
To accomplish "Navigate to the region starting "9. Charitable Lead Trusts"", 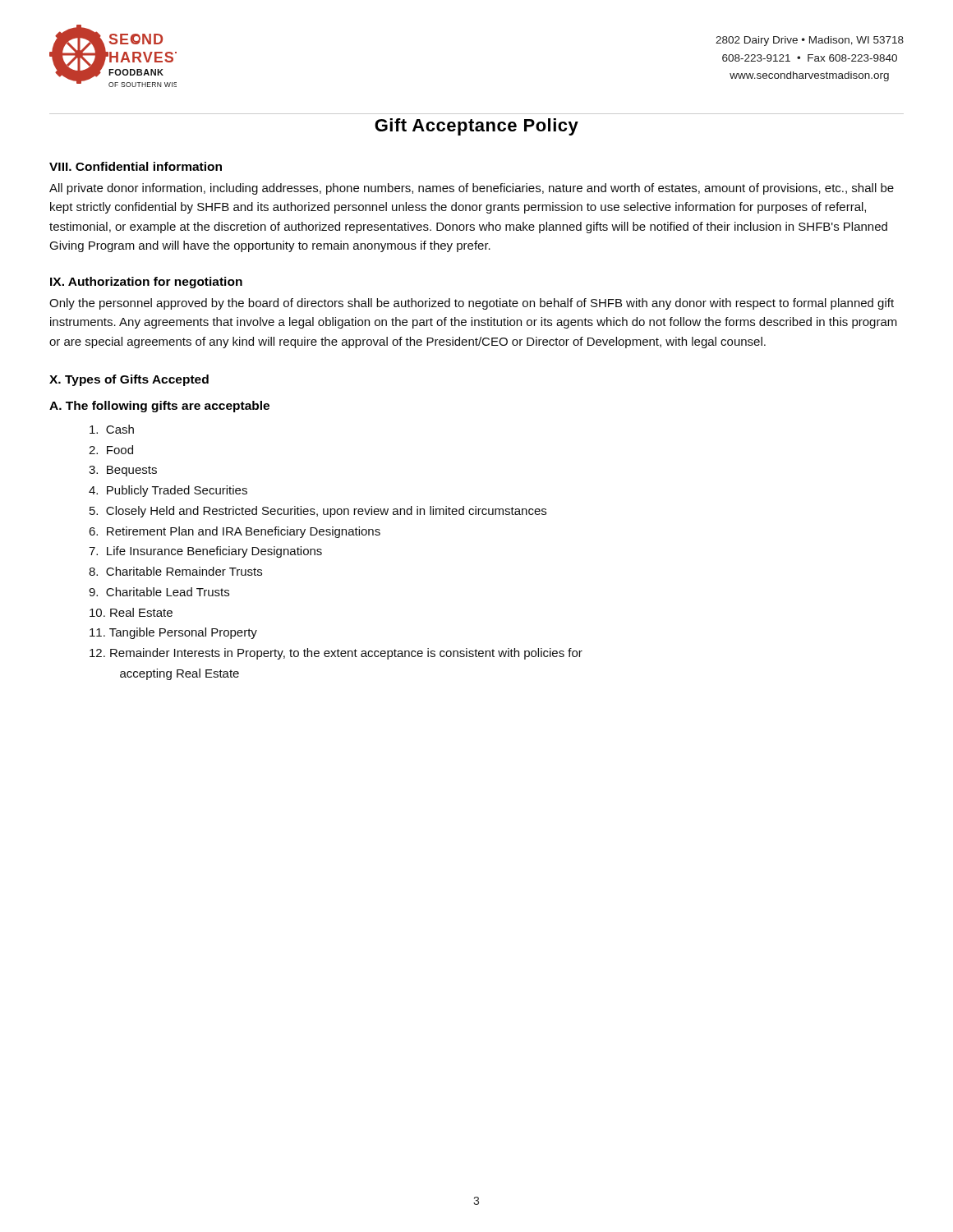I will click(159, 592).
